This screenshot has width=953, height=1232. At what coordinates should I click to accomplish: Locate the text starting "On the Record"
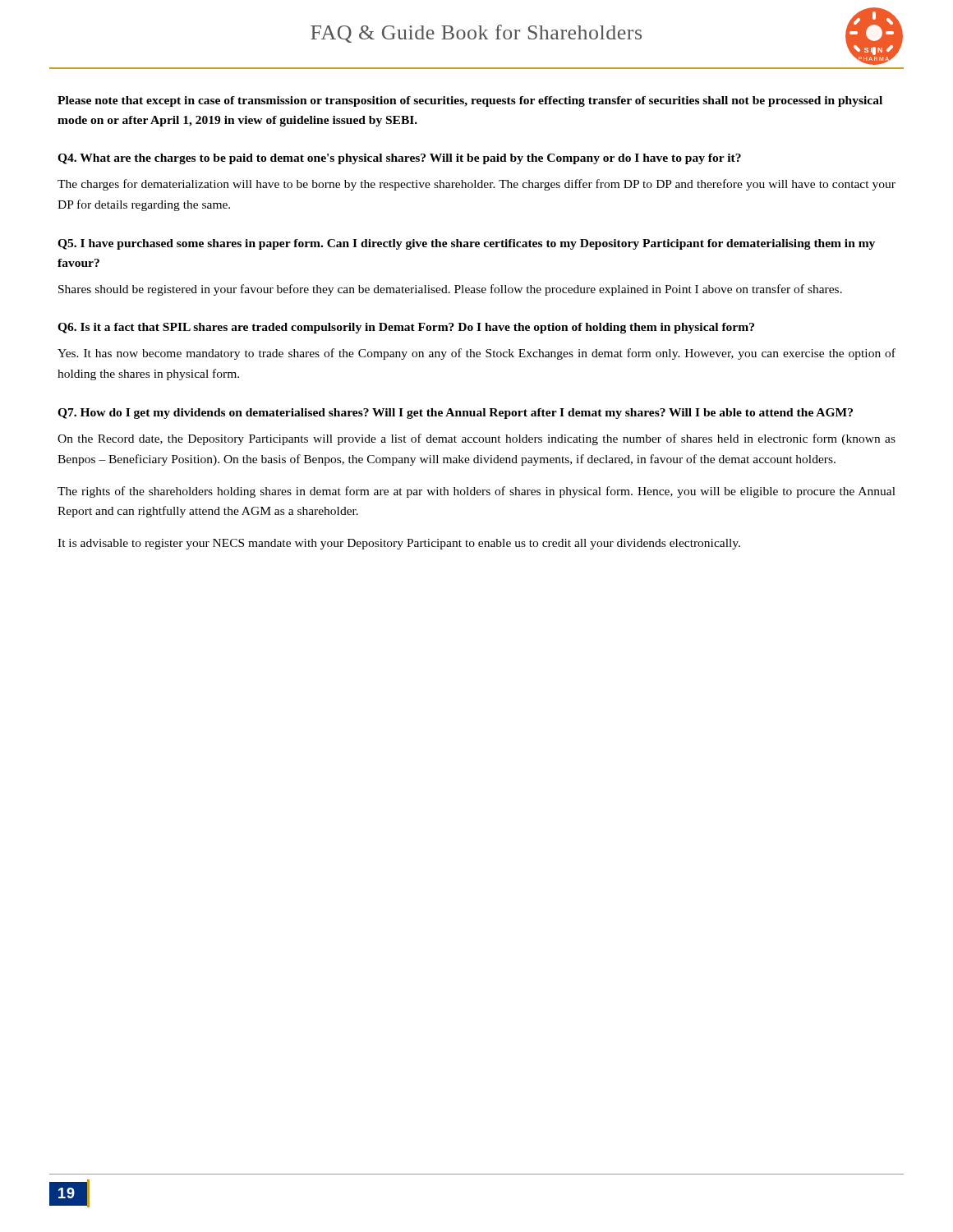[x=476, y=448]
